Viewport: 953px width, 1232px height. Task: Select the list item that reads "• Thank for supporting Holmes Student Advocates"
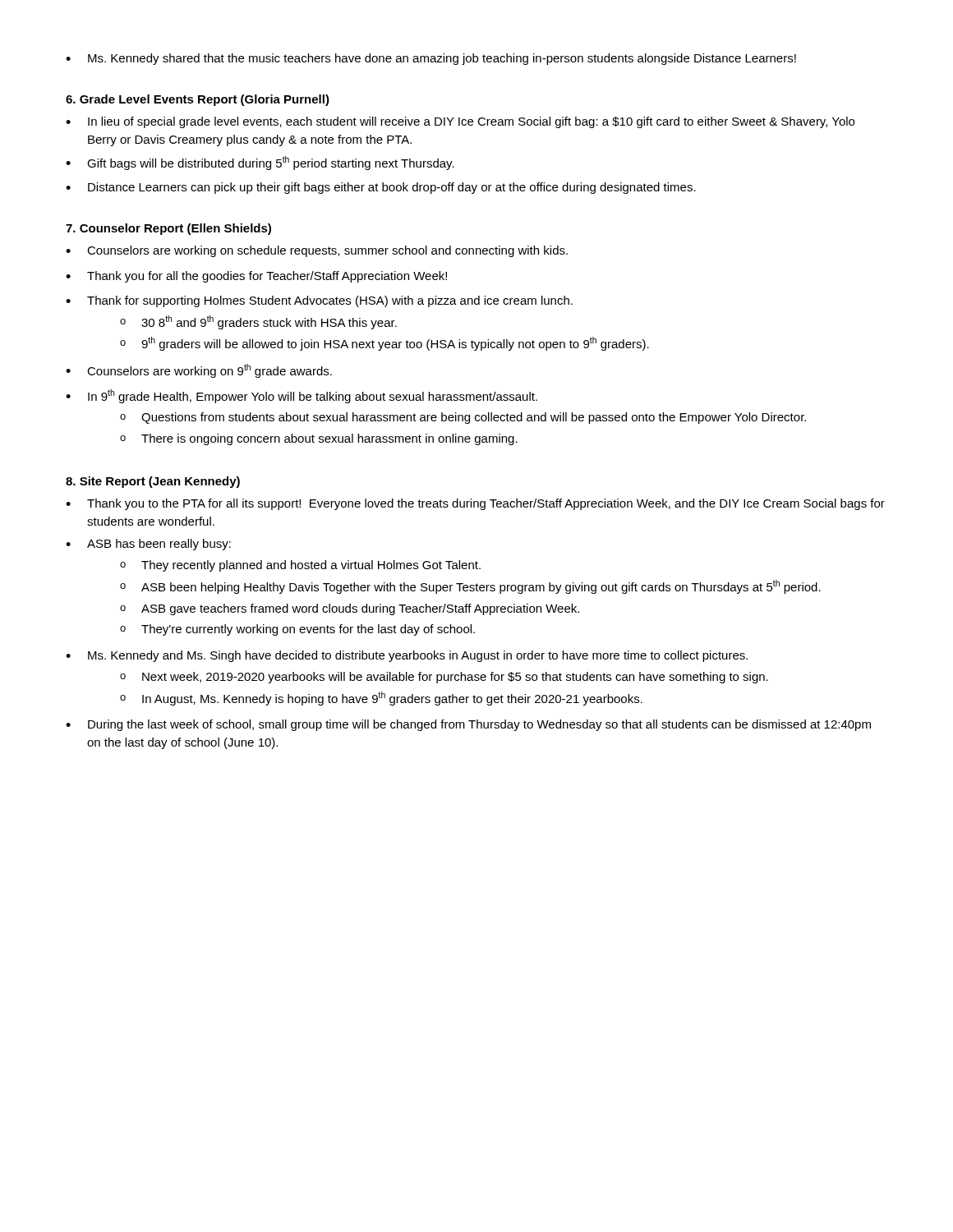tap(319, 301)
